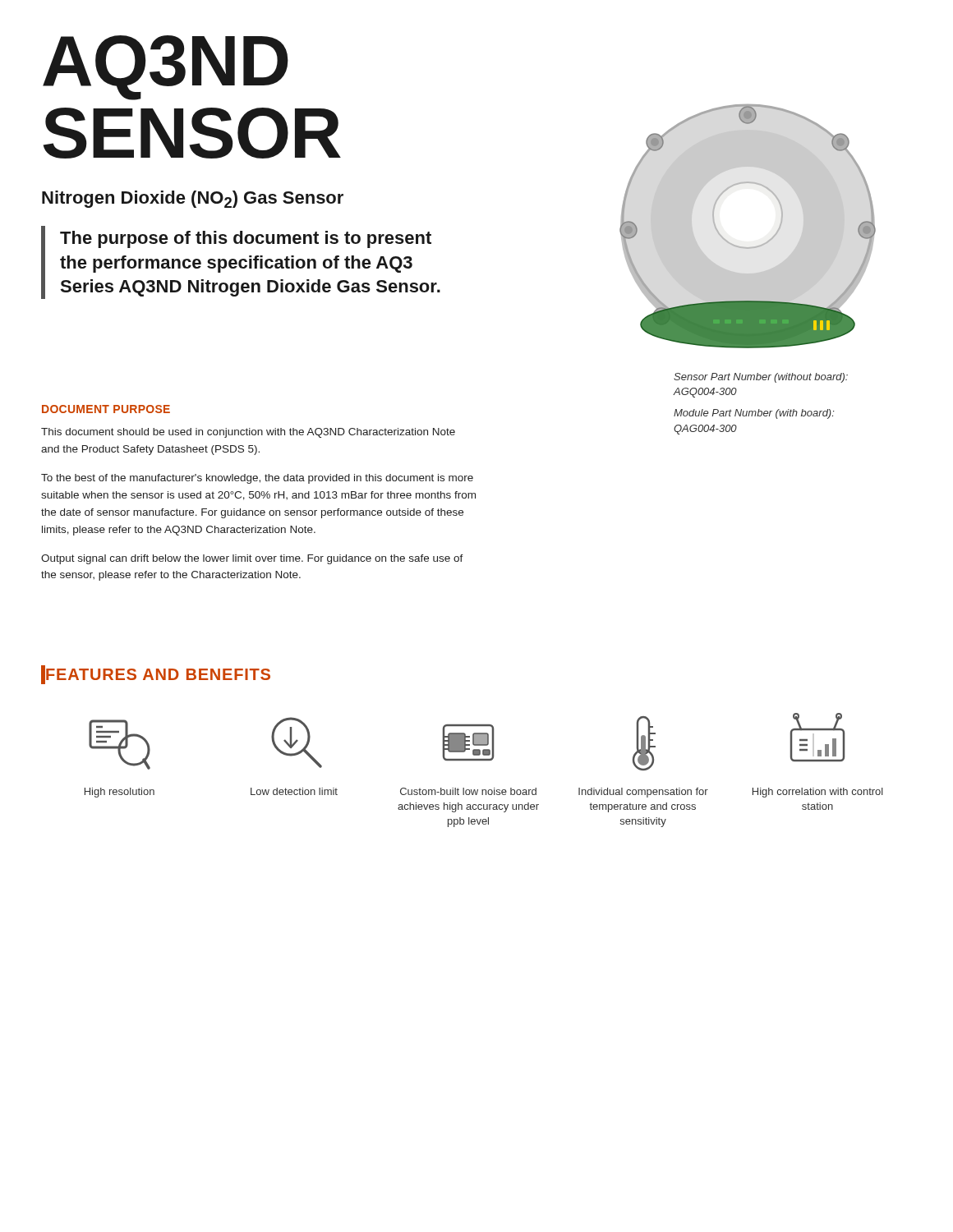Locate the passage starting "FEATURES AND BENEFITS"
Image resolution: width=953 pixels, height=1232 pixels.
156,675
